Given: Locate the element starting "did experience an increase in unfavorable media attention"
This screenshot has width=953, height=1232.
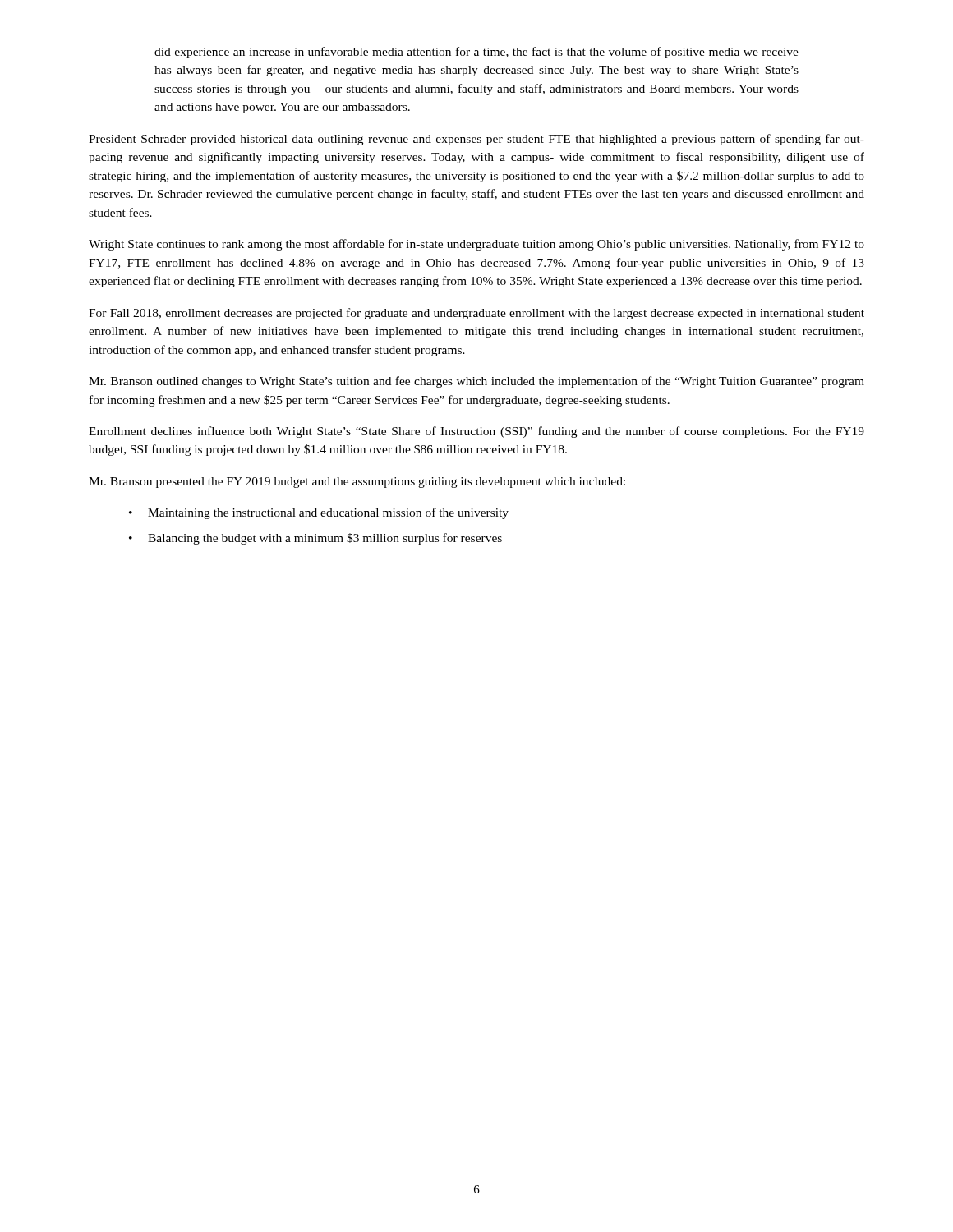Looking at the screenshot, I should pyautogui.click(x=476, y=79).
